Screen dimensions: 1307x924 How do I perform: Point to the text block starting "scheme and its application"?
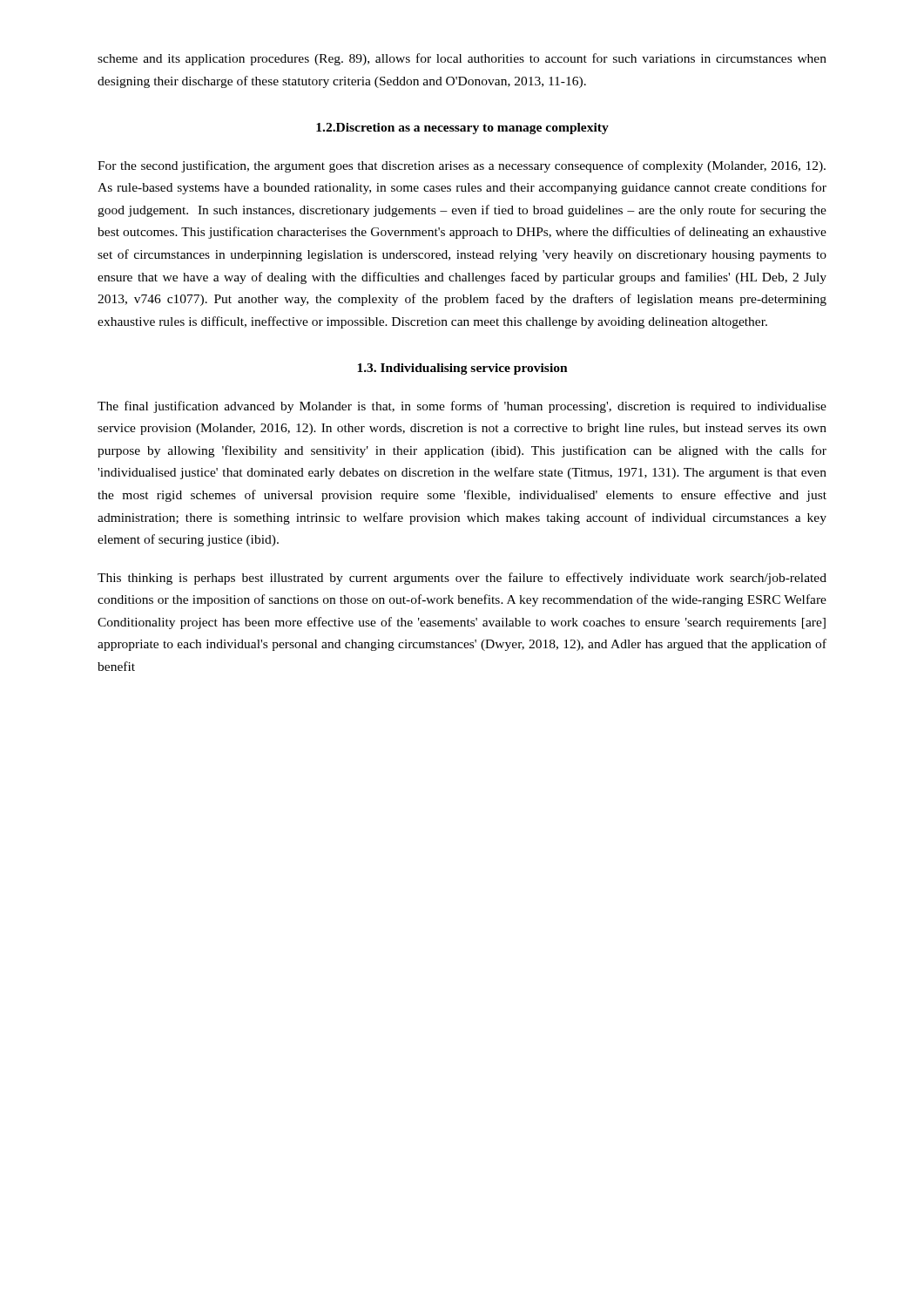[462, 69]
